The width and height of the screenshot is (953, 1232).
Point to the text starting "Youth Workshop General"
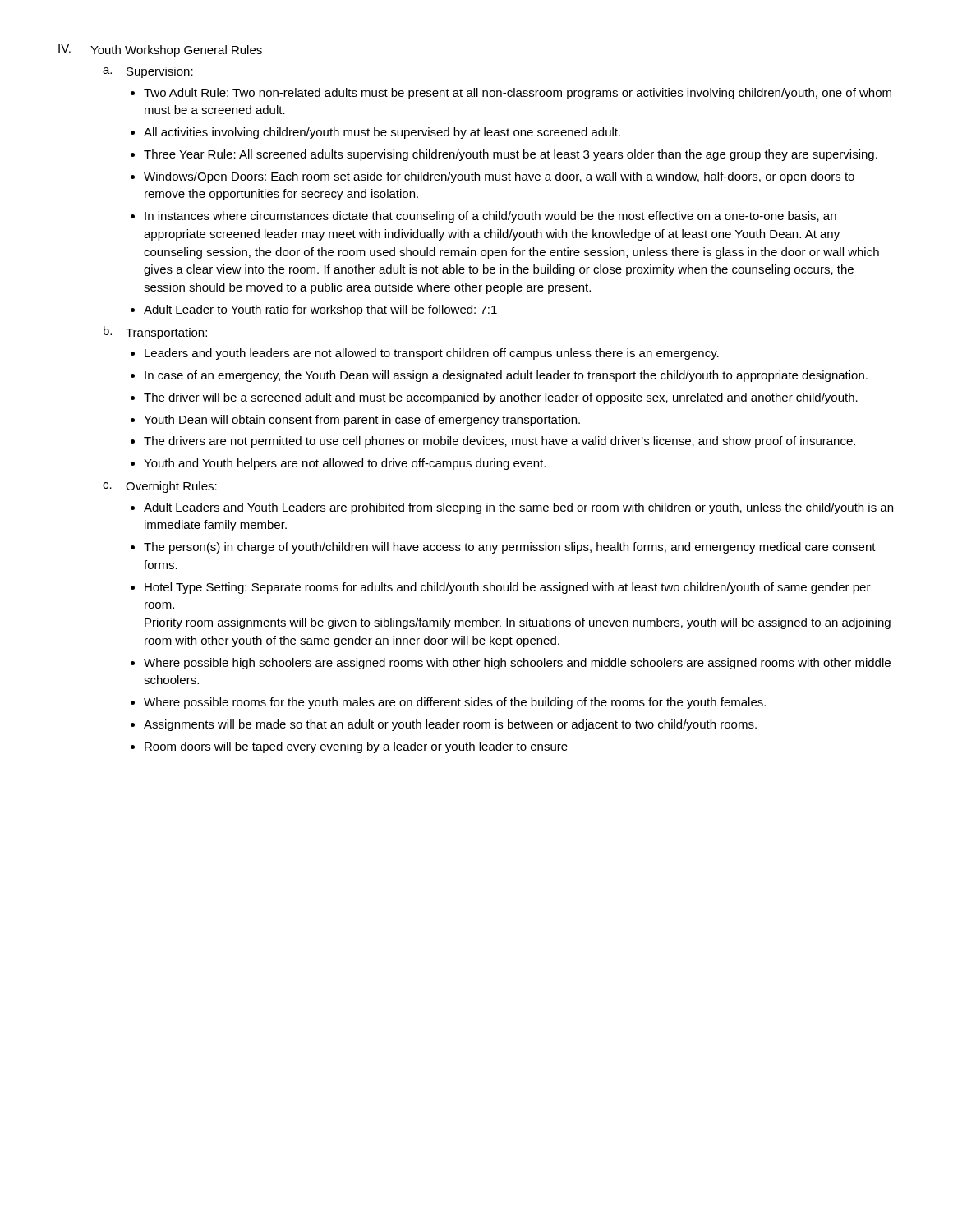pos(176,50)
